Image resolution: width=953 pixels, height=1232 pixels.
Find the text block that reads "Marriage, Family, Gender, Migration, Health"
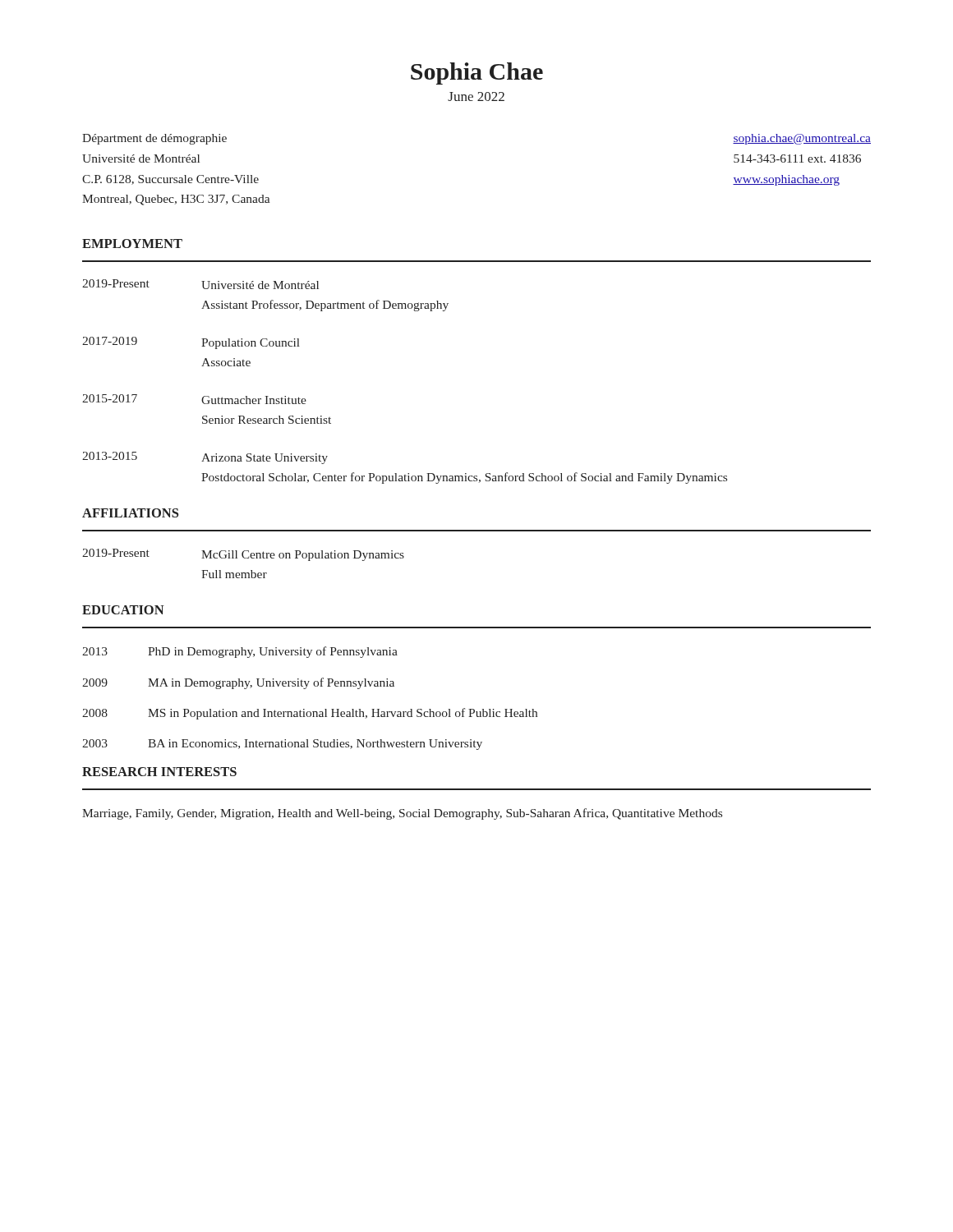(402, 813)
